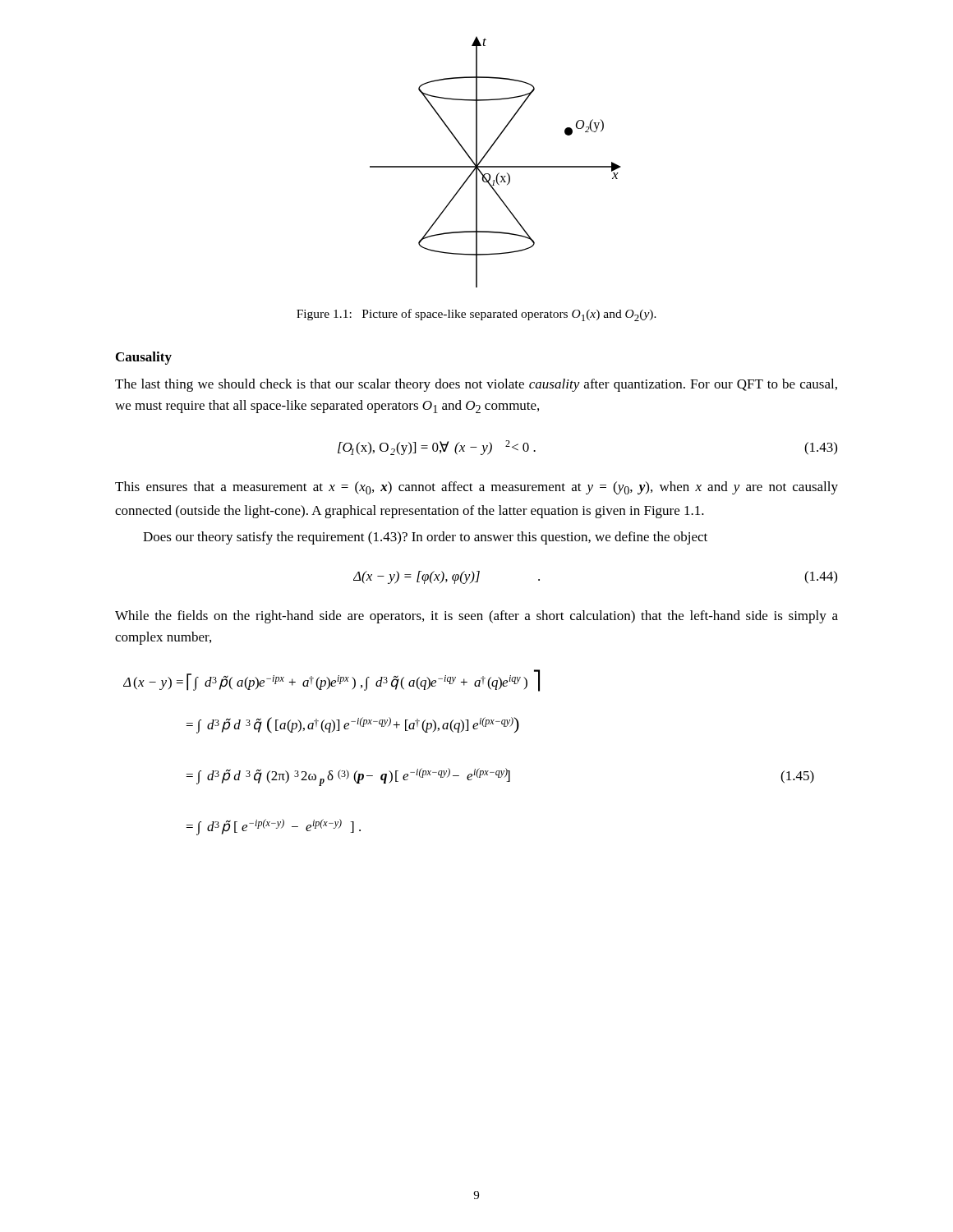
Task: Select the section header
Action: point(143,357)
